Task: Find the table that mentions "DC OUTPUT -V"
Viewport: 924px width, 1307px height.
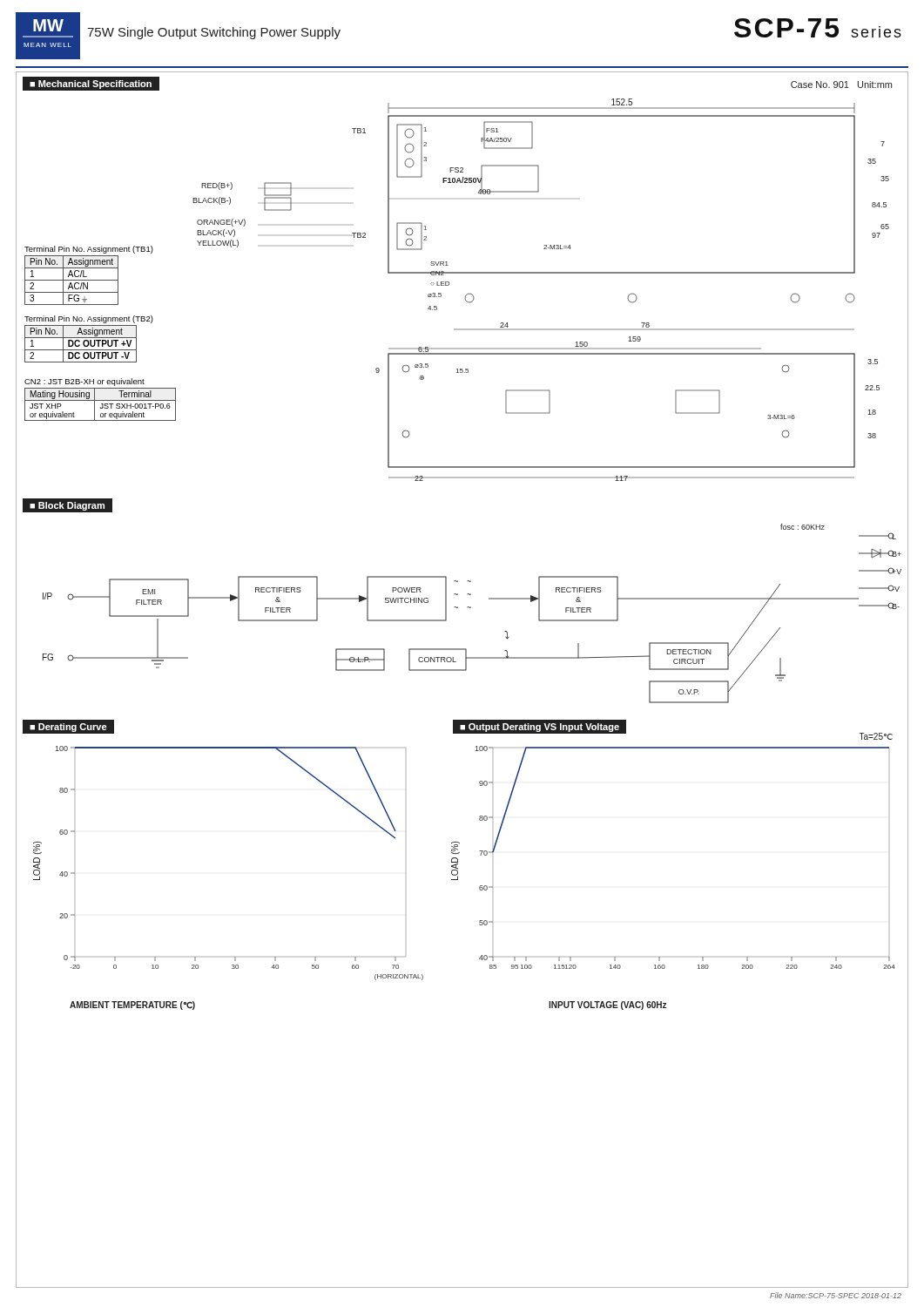Action: click(89, 344)
